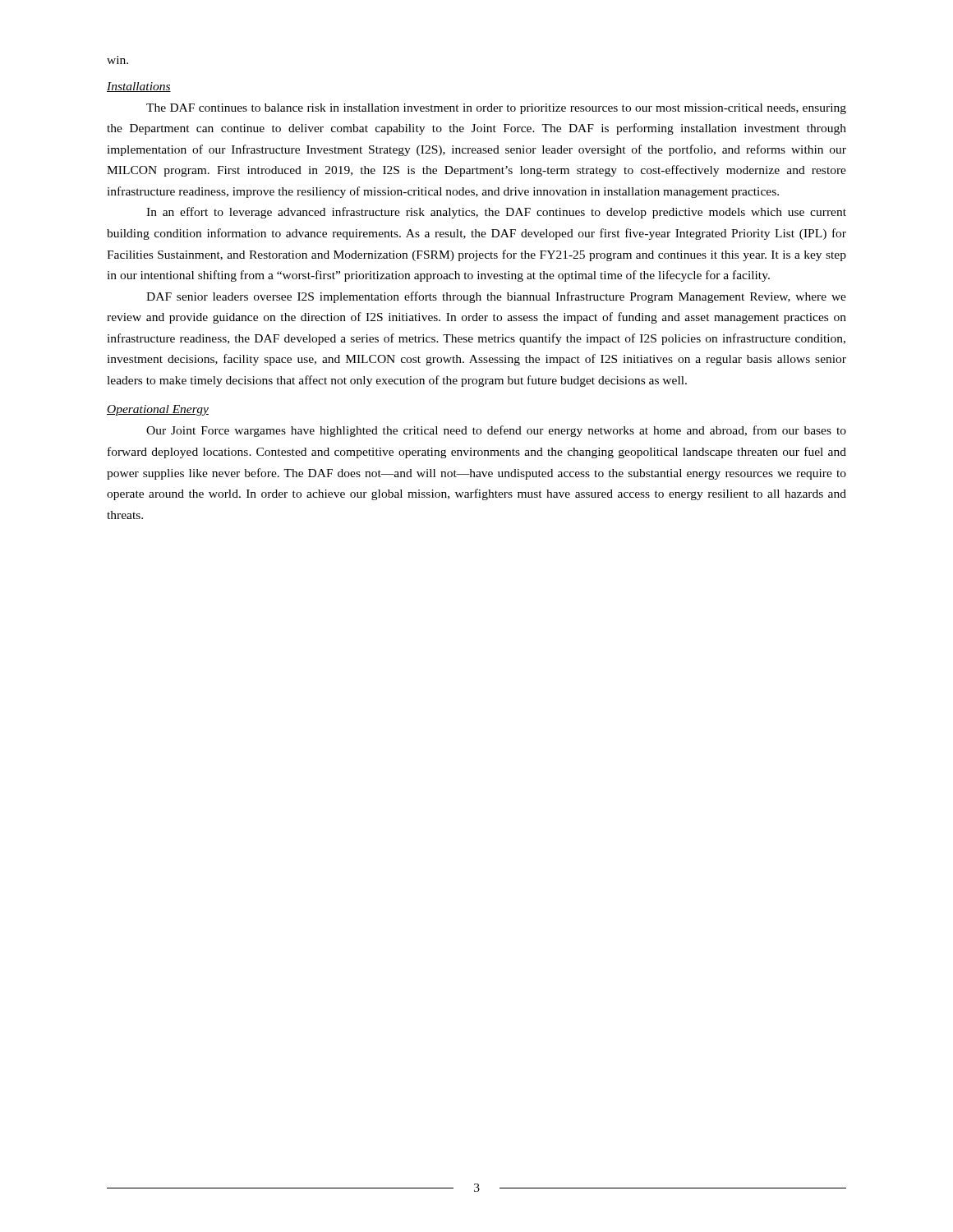The width and height of the screenshot is (953, 1232).
Task: Click on the region starting "The DAF continues"
Action: click(476, 149)
